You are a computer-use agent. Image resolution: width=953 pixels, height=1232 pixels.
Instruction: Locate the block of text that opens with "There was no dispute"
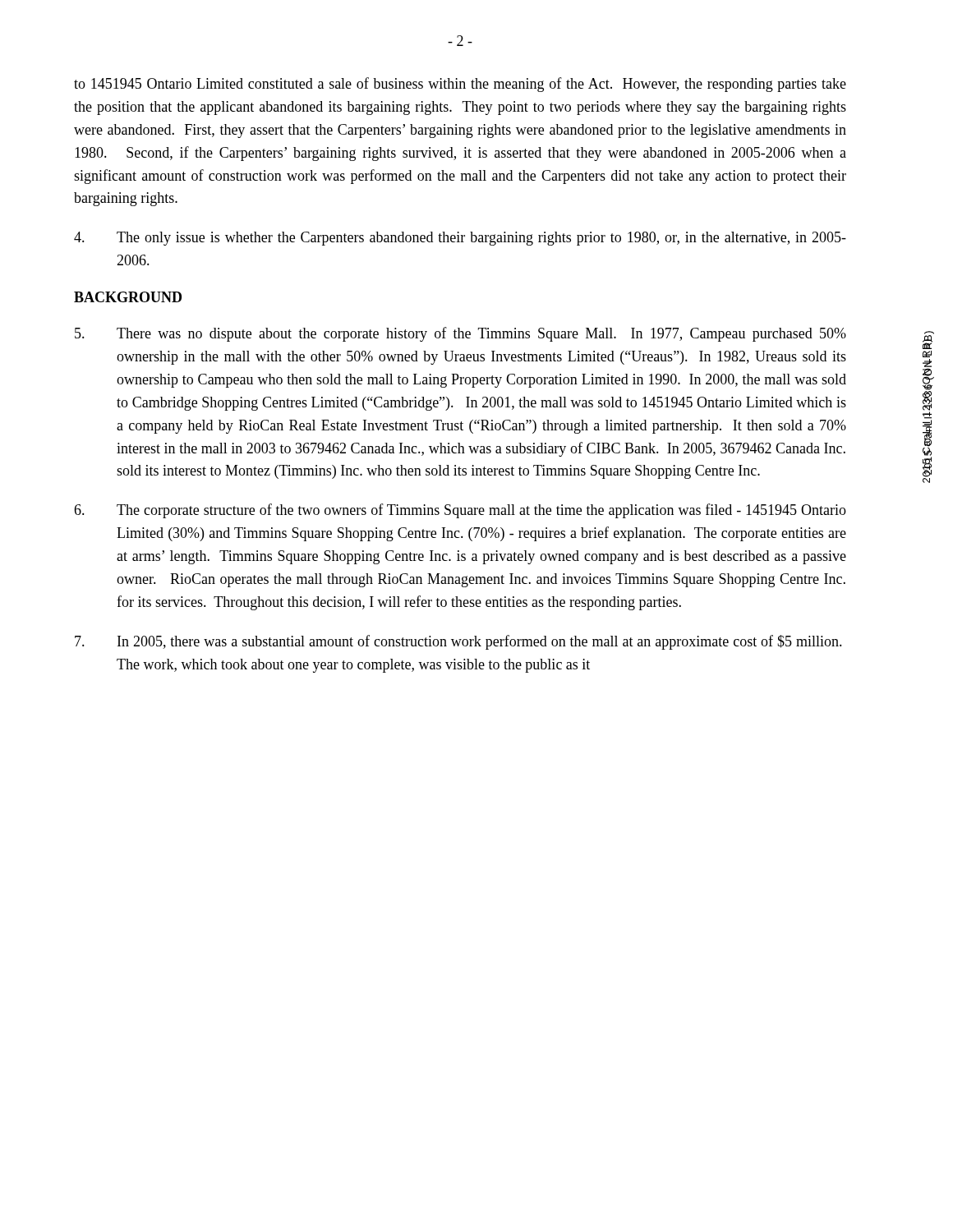tap(460, 403)
